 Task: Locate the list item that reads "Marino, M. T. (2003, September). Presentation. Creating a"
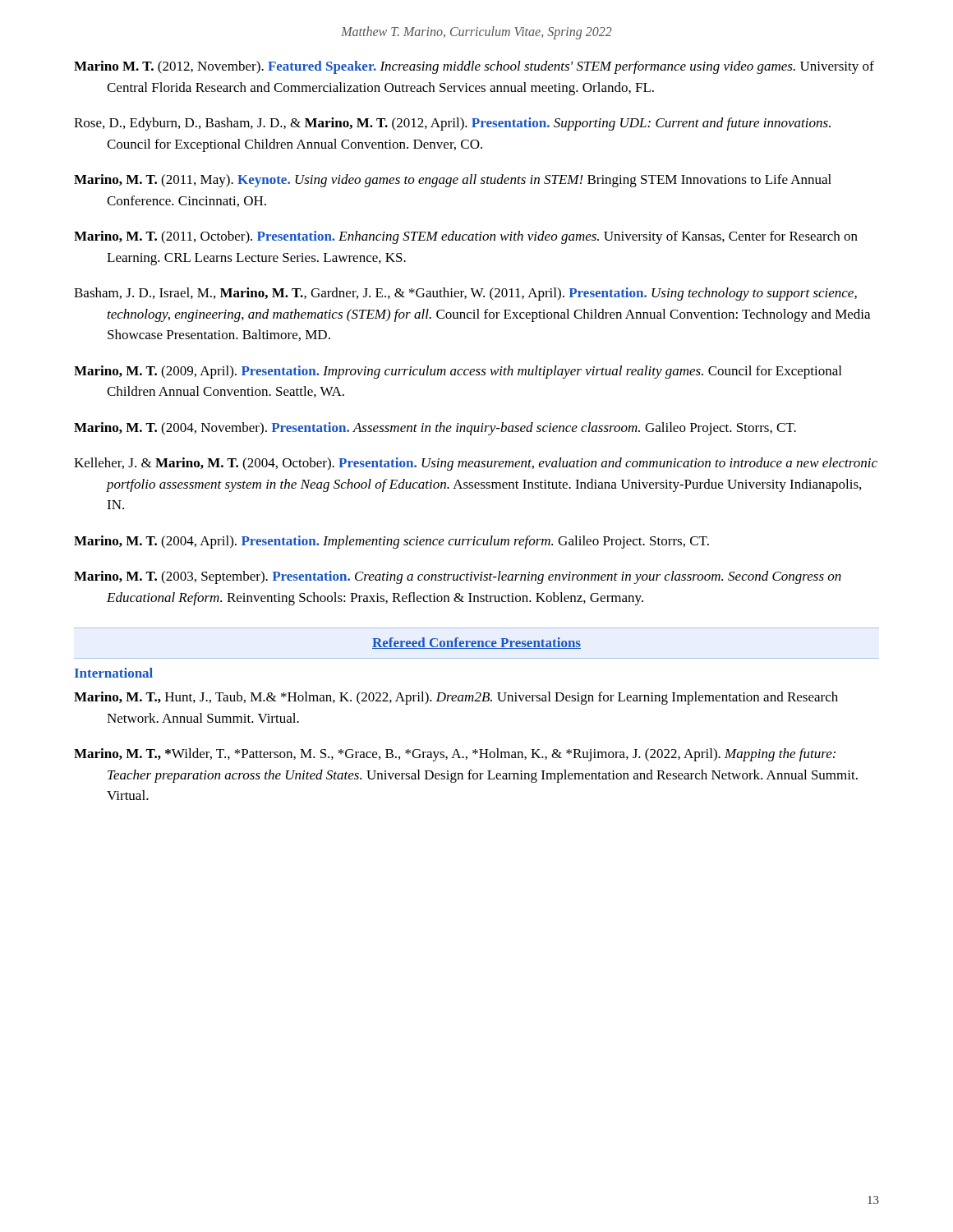(476, 587)
